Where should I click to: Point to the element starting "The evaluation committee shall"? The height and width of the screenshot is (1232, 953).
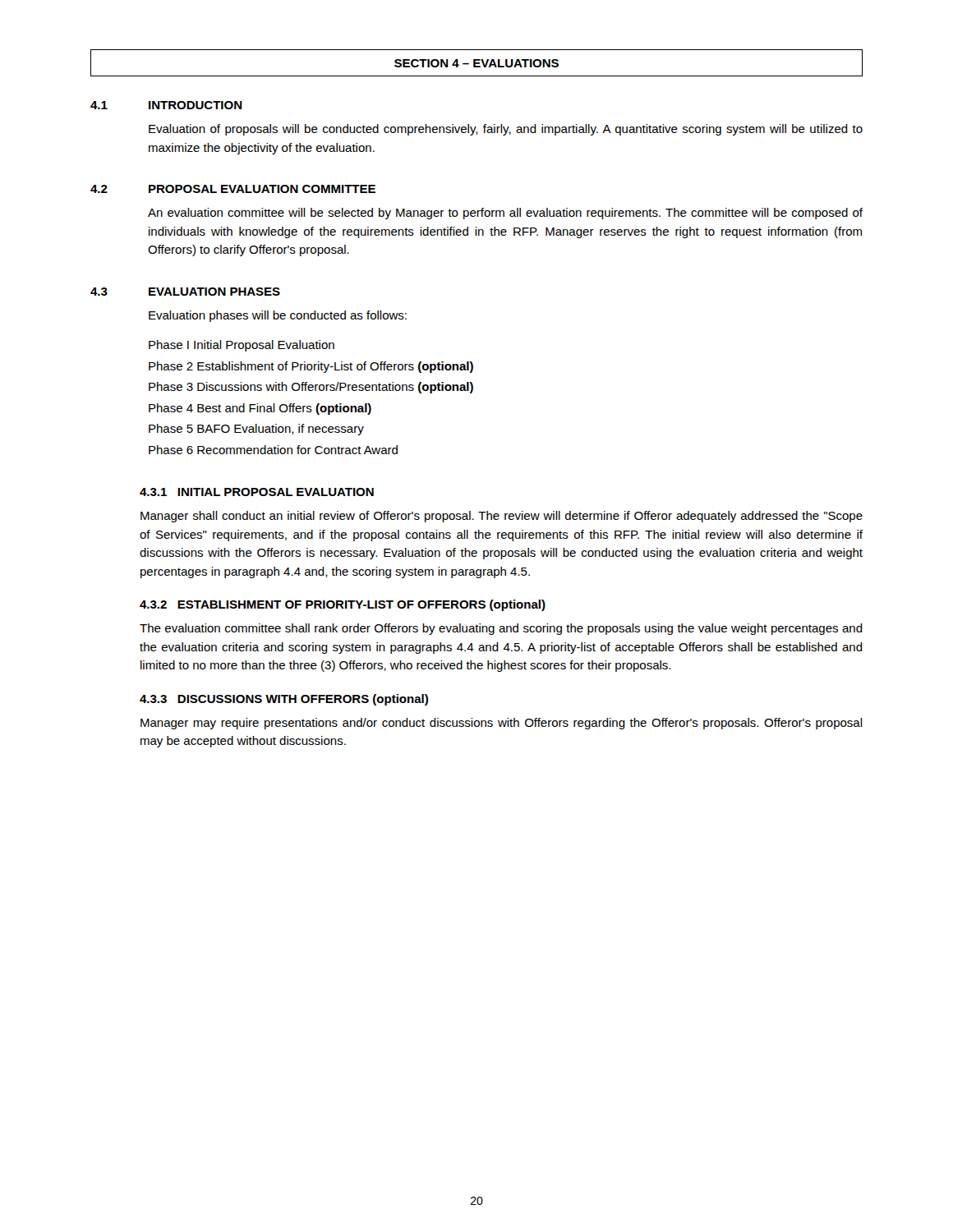pyautogui.click(x=501, y=646)
